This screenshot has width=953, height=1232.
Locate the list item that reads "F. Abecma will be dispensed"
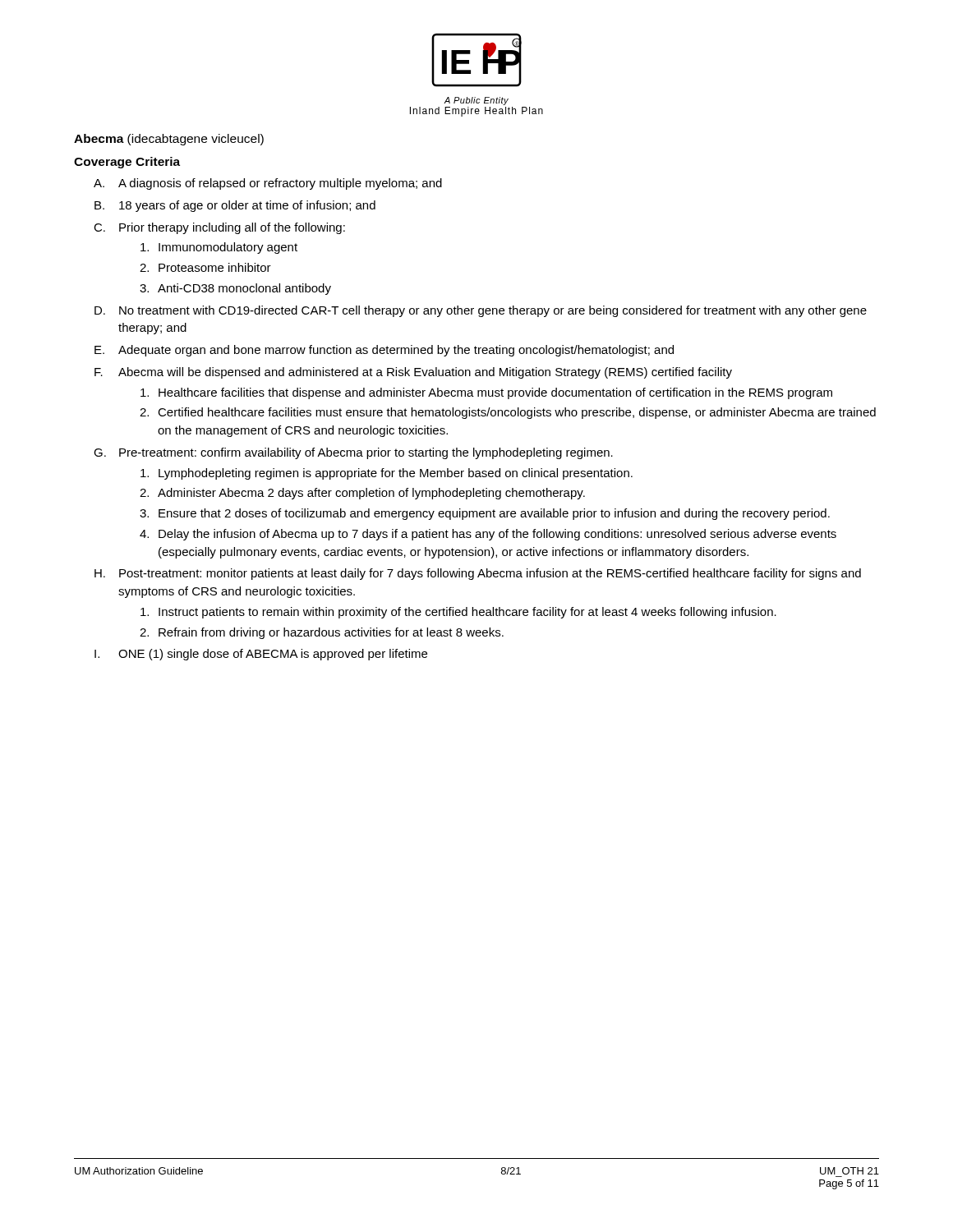(413, 372)
